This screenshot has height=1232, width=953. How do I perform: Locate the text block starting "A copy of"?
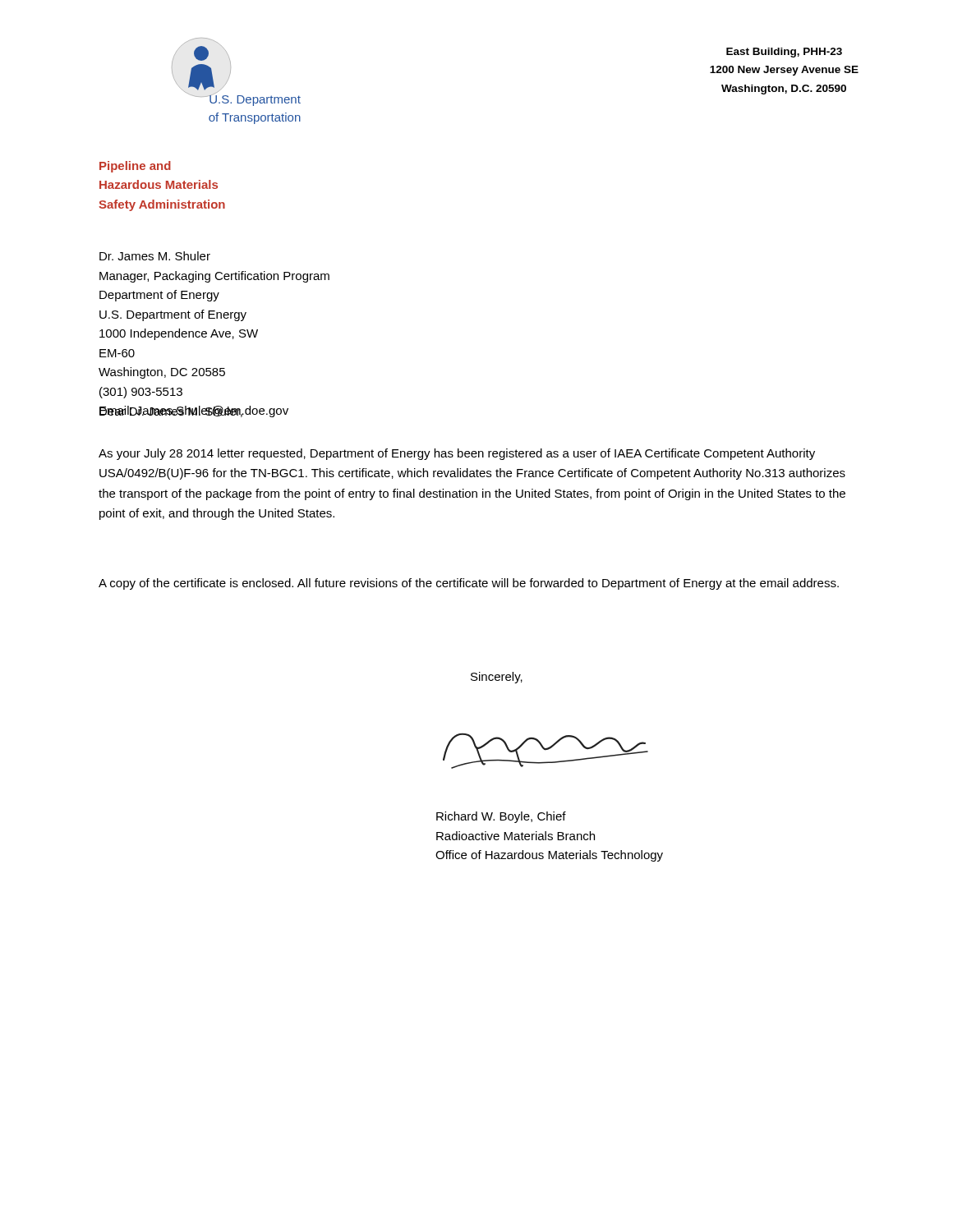pos(469,583)
